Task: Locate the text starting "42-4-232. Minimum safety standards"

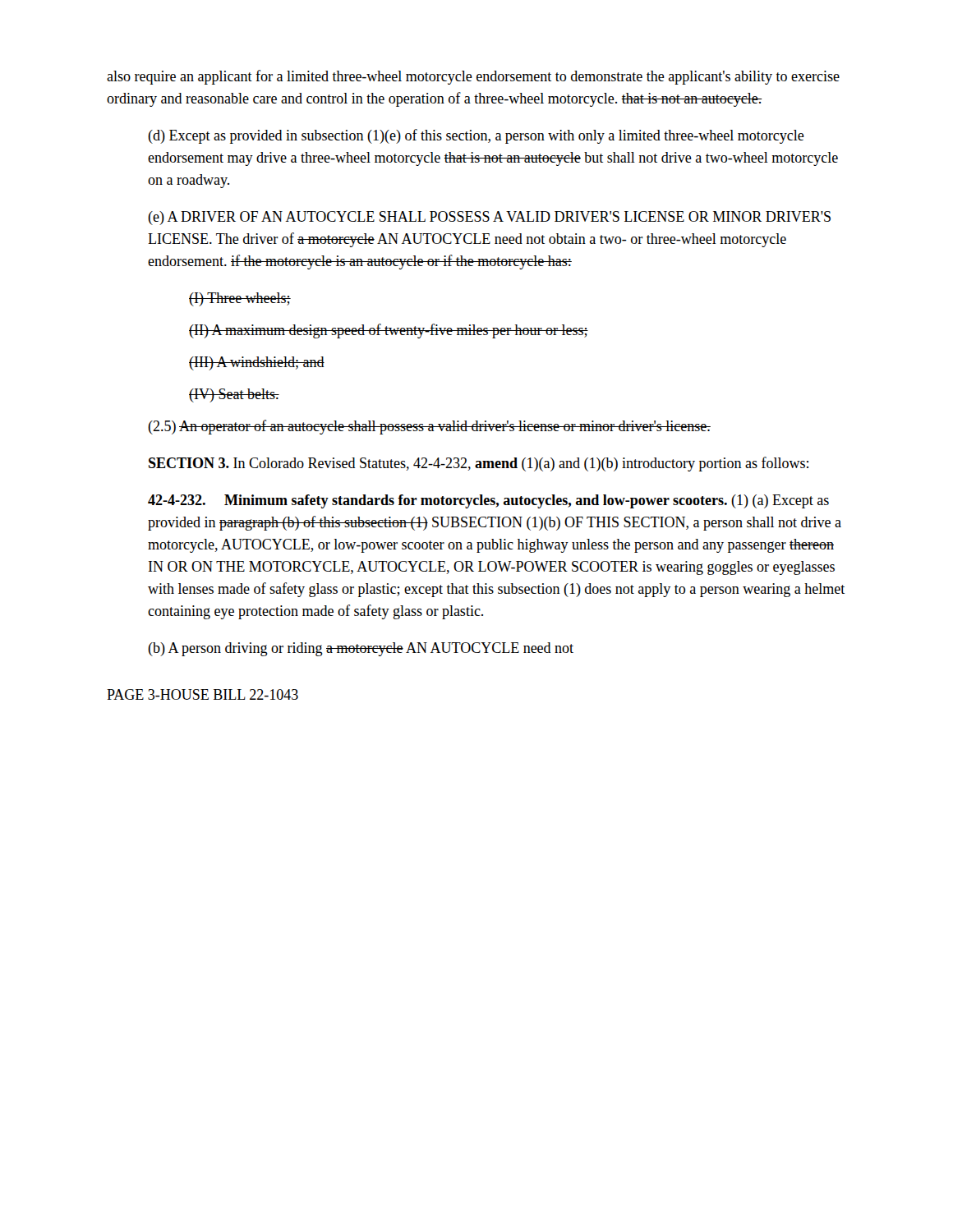Action: 497,556
